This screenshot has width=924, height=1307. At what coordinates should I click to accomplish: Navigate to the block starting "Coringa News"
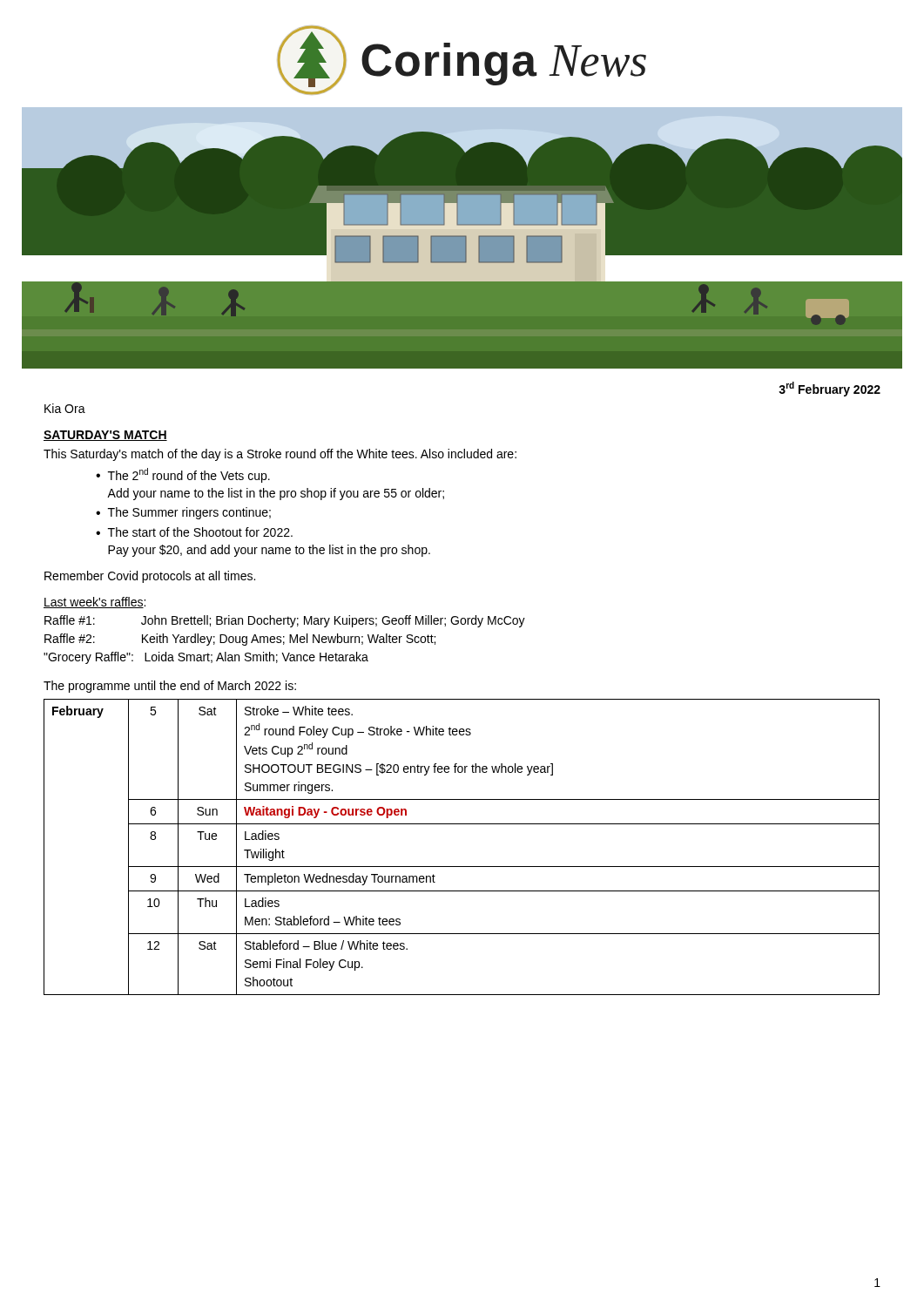(462, 60)
